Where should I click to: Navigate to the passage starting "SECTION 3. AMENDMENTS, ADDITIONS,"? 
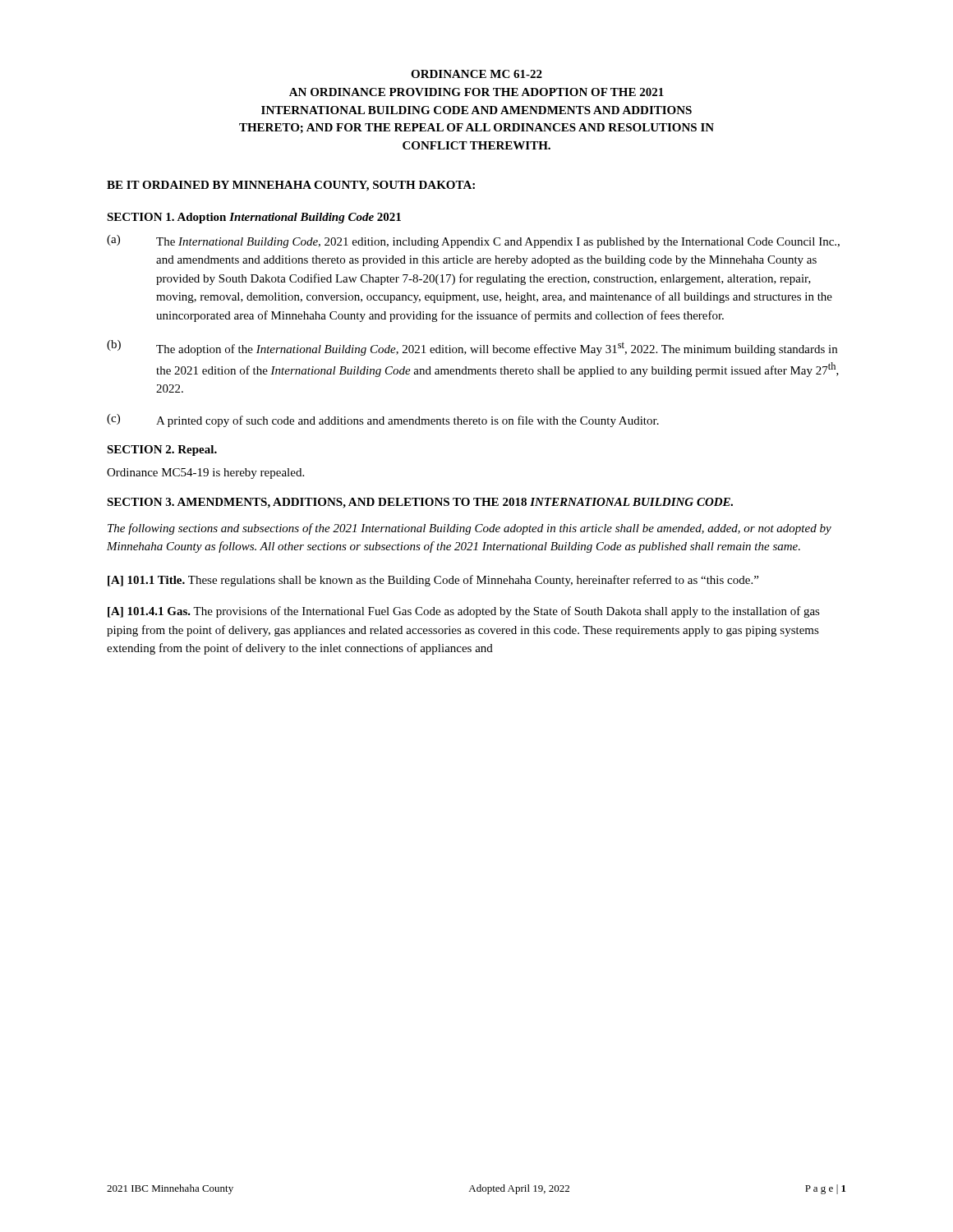420,502
